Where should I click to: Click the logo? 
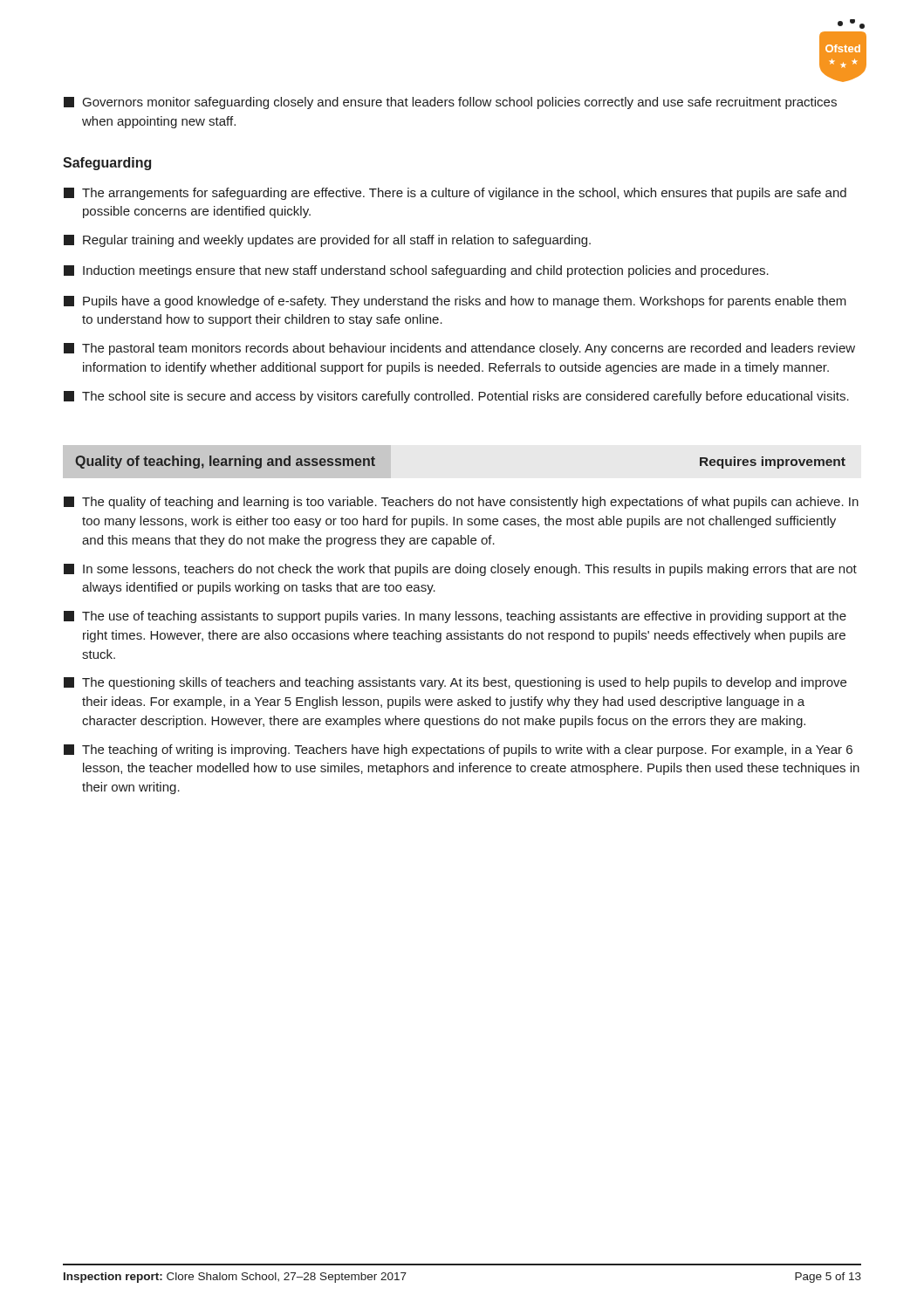coord(843,52)
